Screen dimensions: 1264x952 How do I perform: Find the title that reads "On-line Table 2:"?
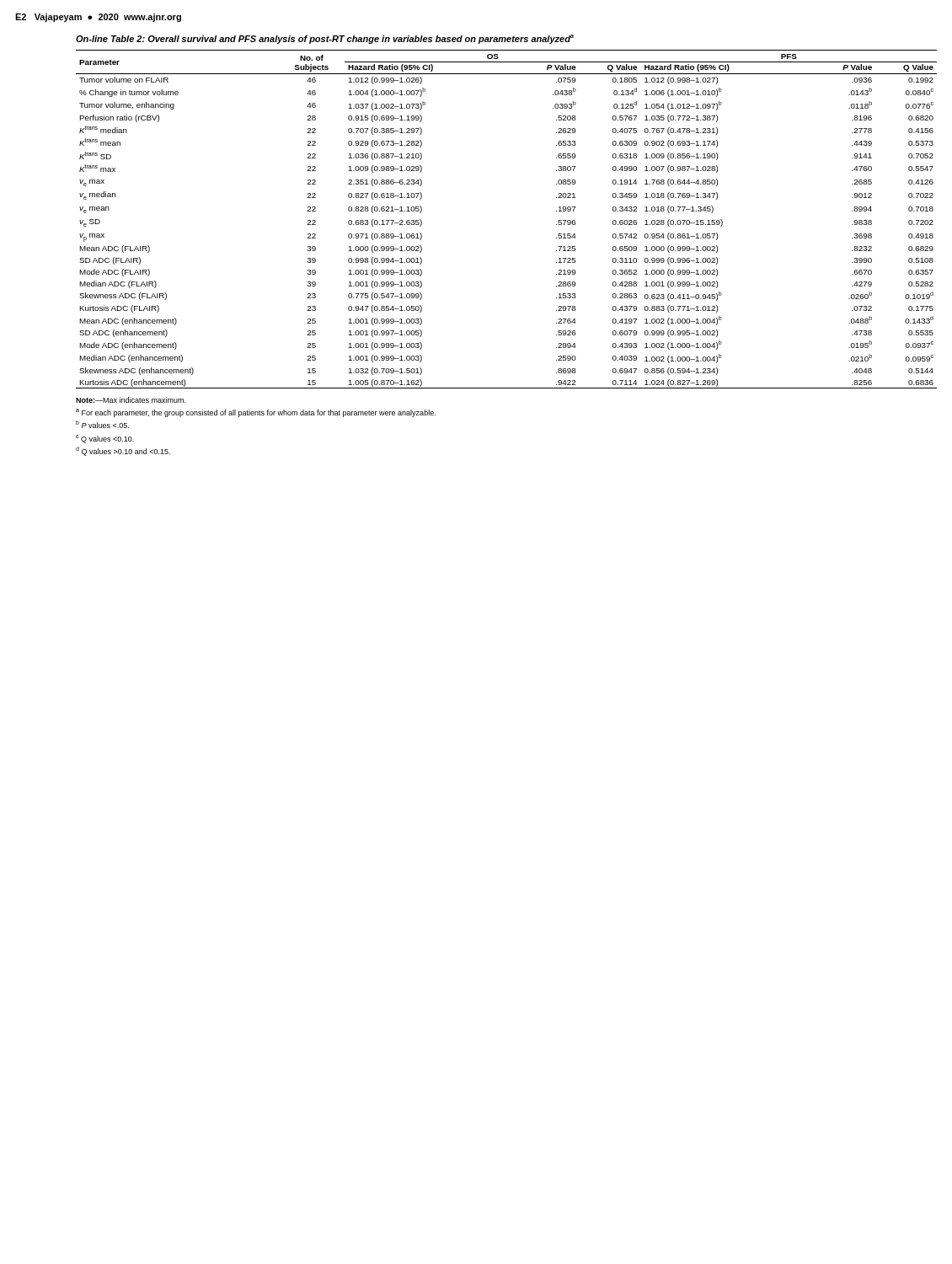(x=325, y=38)
